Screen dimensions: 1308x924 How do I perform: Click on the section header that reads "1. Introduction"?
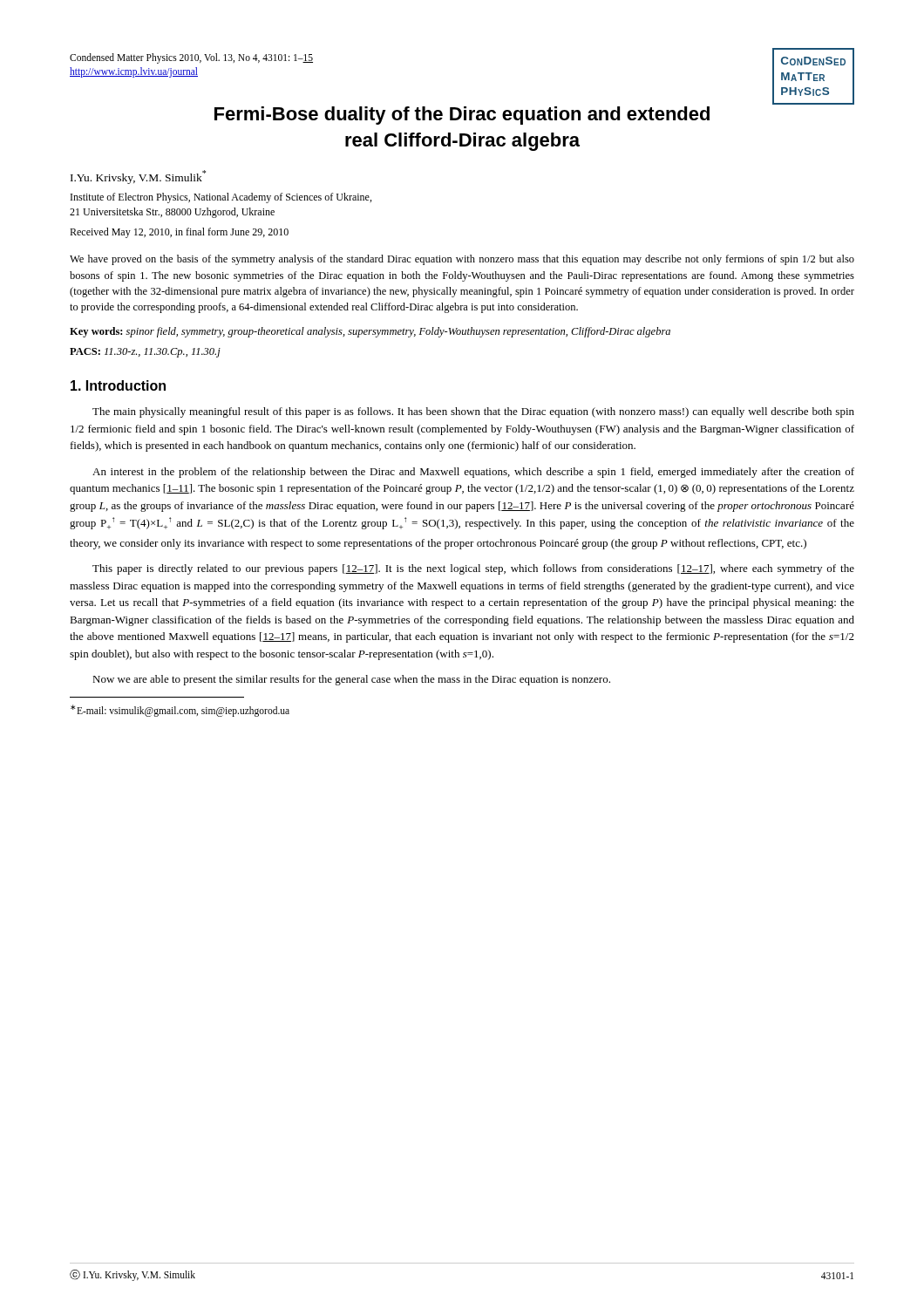point(118,386)
